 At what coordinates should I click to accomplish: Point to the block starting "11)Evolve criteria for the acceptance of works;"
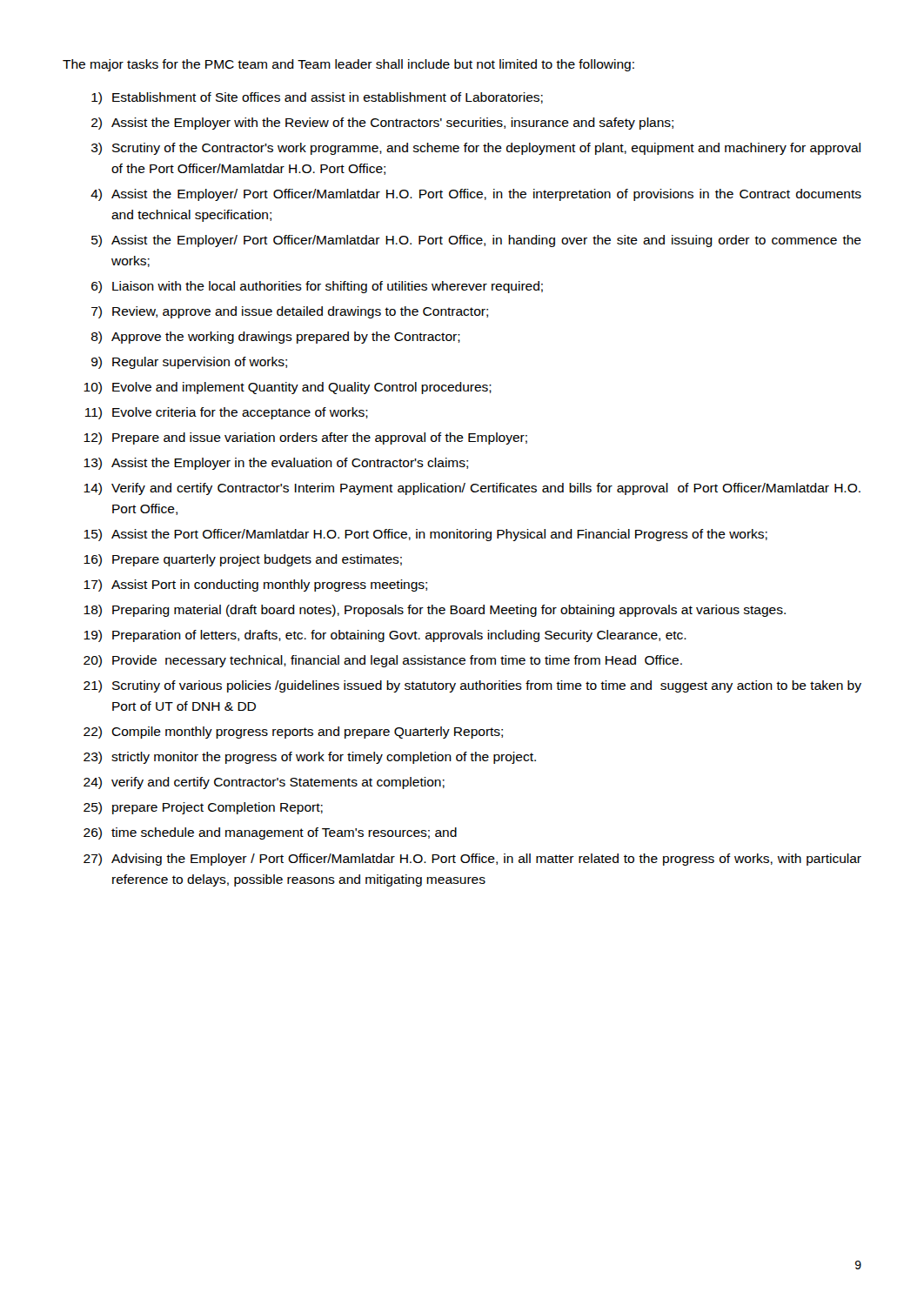[x=227, y=413]
